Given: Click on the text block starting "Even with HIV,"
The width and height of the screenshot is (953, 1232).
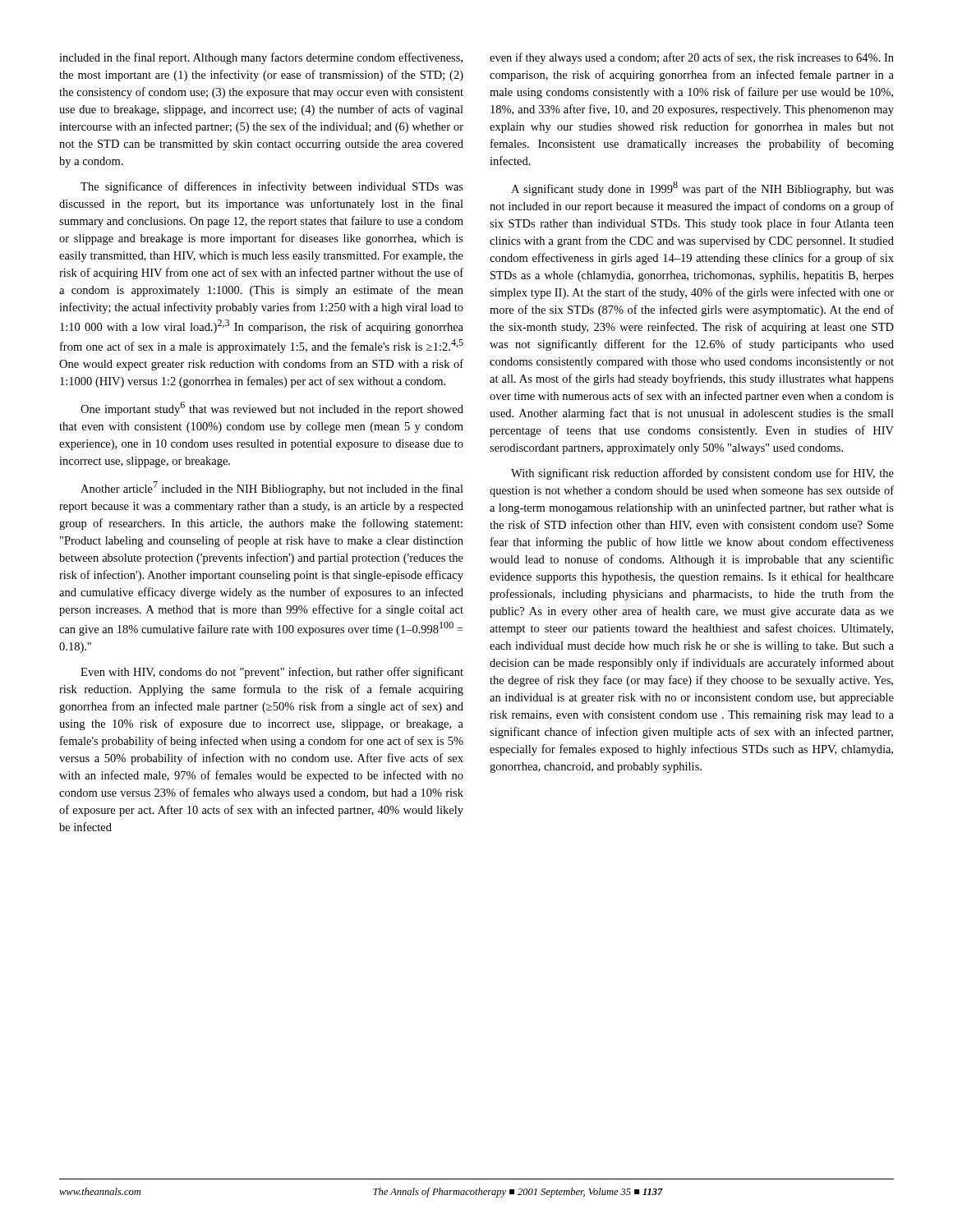Looking at the screenshot, I should (x=261, y=750).
